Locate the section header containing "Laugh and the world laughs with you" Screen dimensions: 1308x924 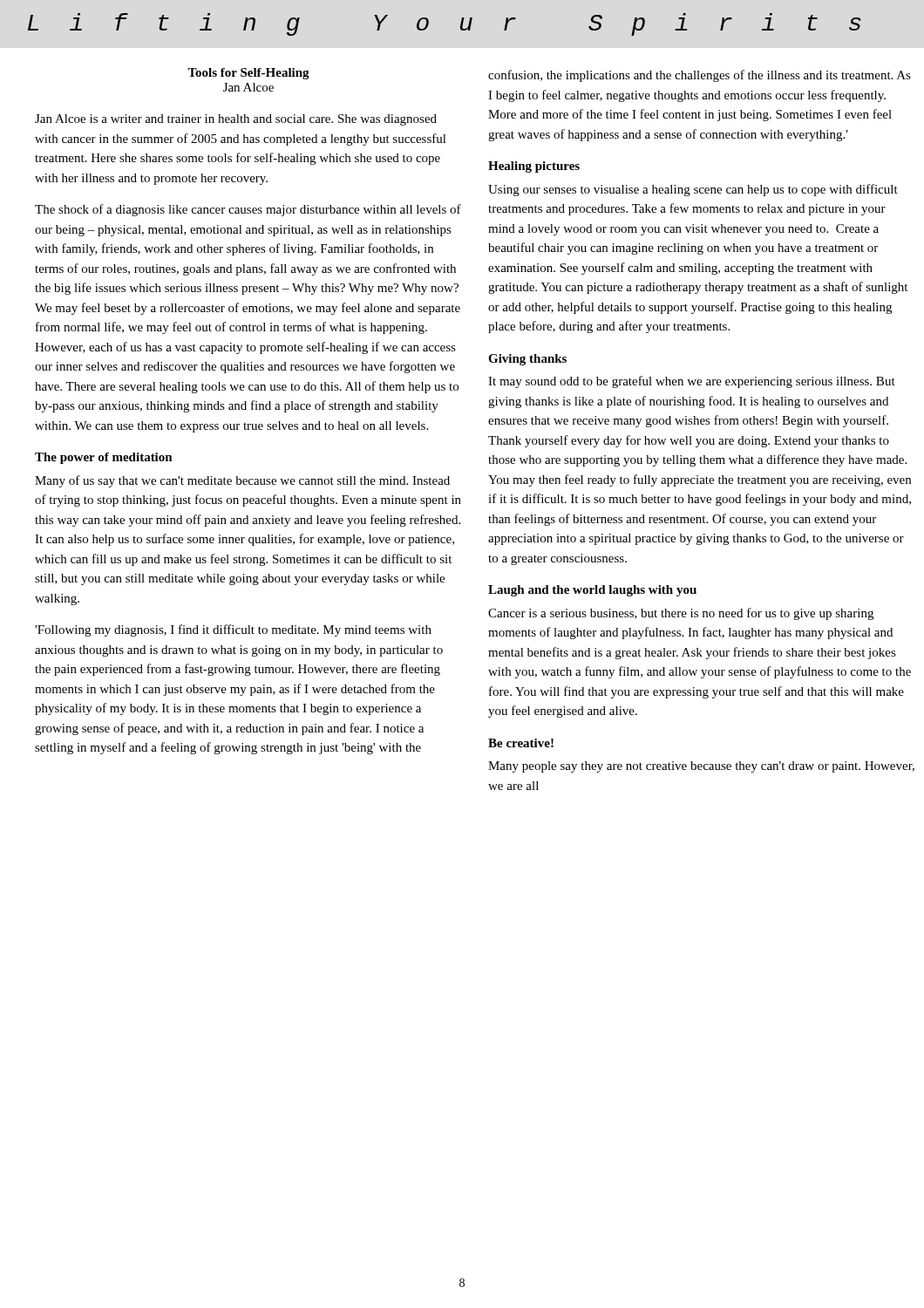point(702,590)
